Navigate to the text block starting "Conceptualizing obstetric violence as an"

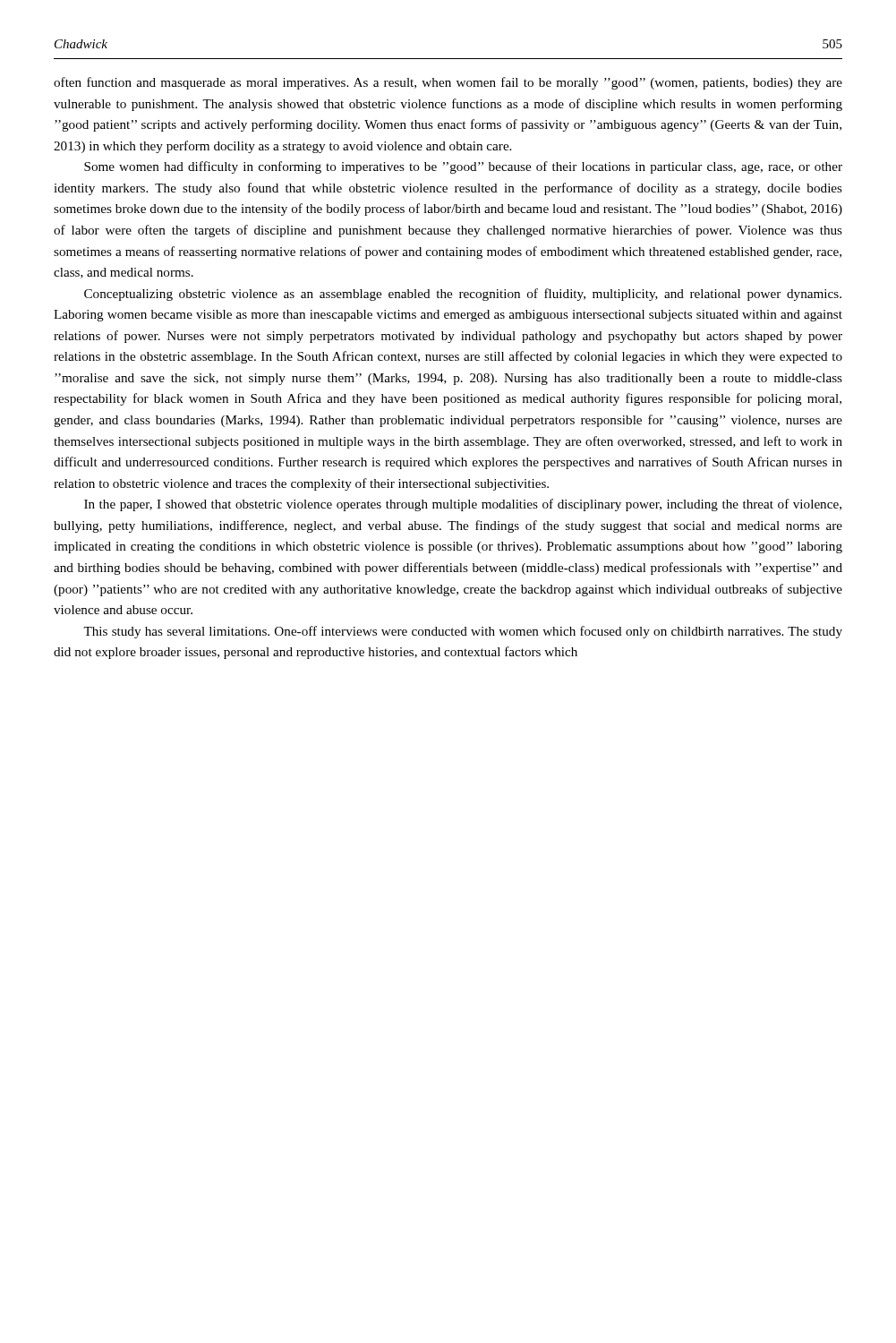tap(448, 388)
